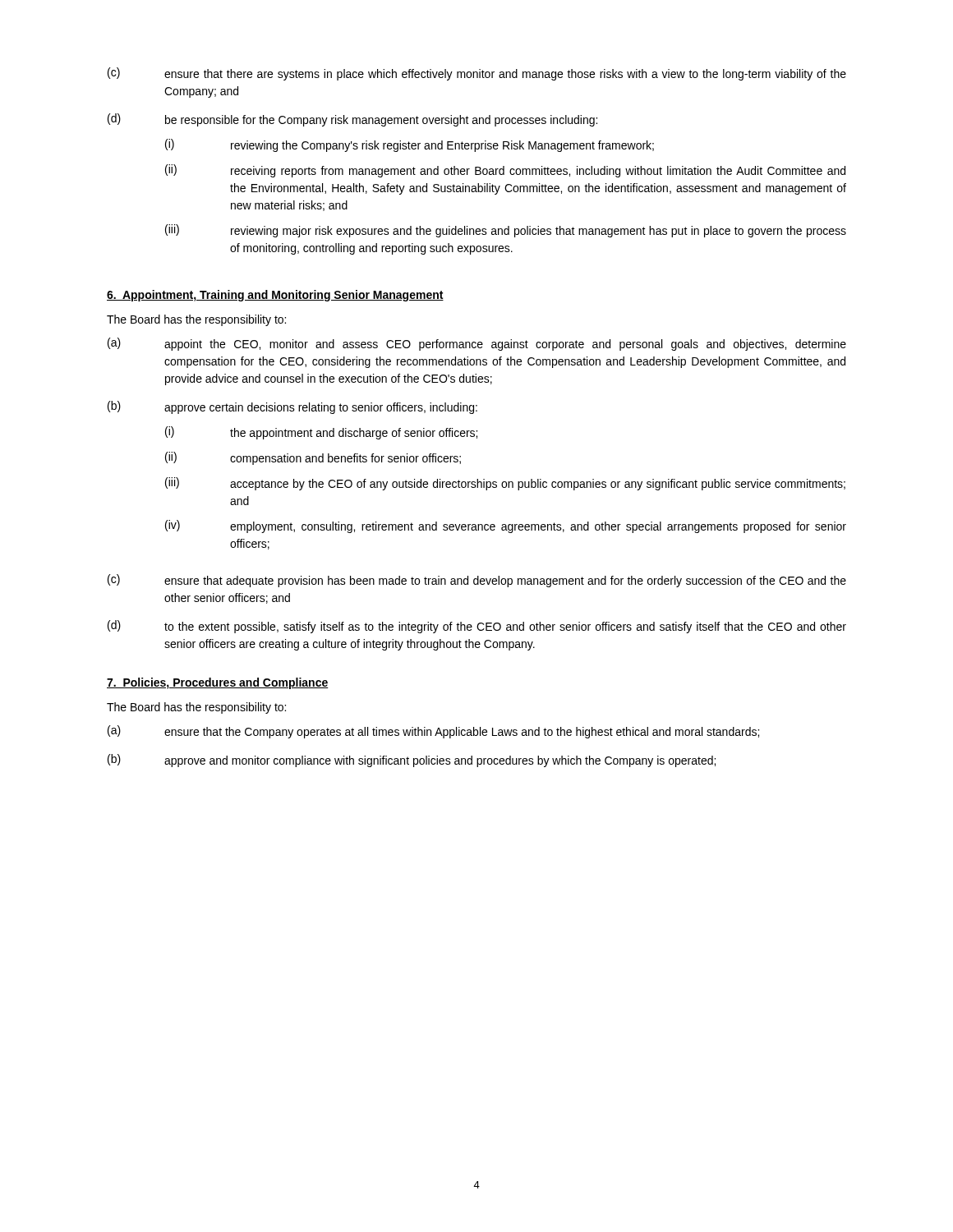Select the region starting "(d) be responsible for the Company"
953x1232 pixels.
(476, 188)
